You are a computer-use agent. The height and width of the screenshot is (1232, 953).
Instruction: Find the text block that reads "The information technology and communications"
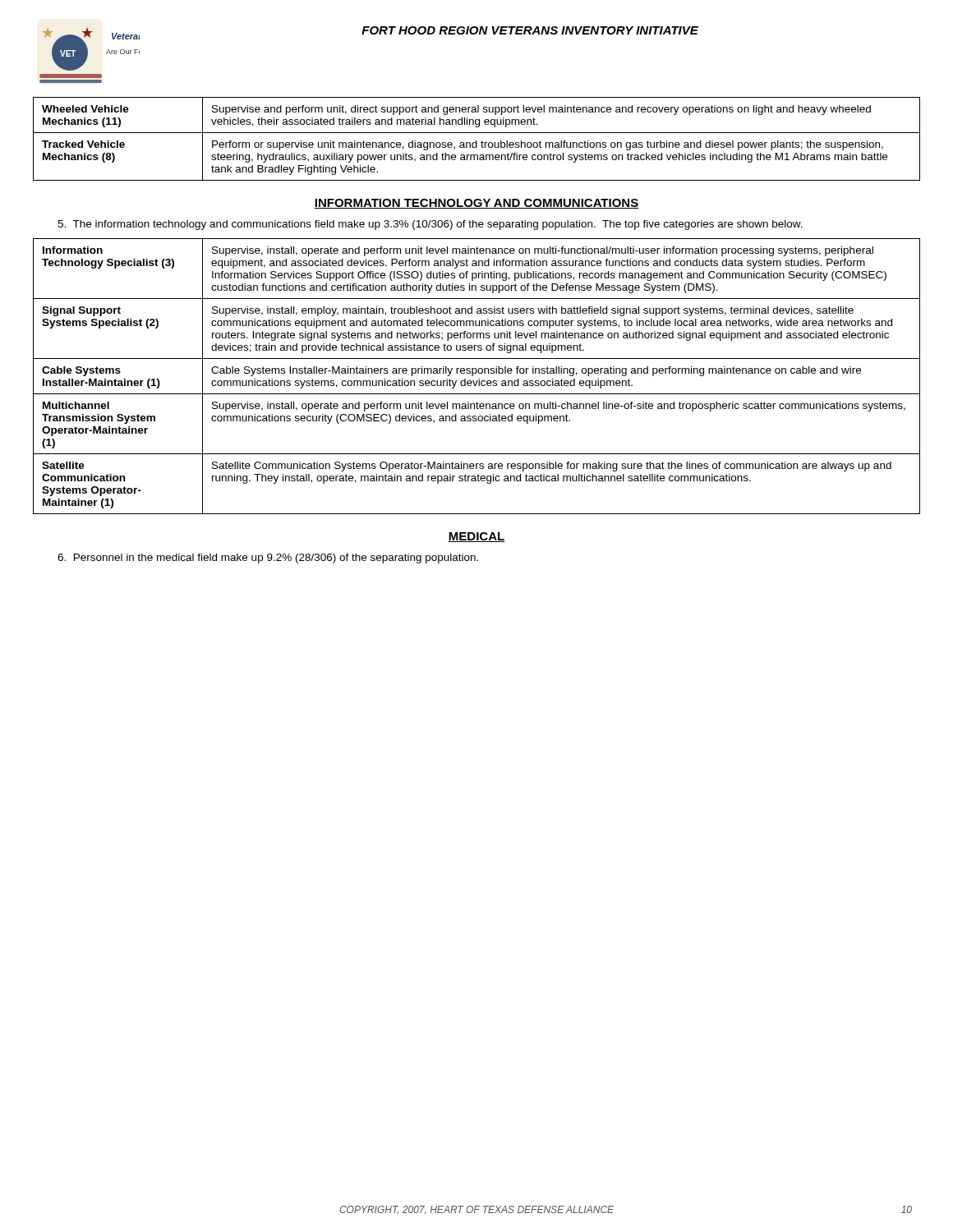click(430, 224)
